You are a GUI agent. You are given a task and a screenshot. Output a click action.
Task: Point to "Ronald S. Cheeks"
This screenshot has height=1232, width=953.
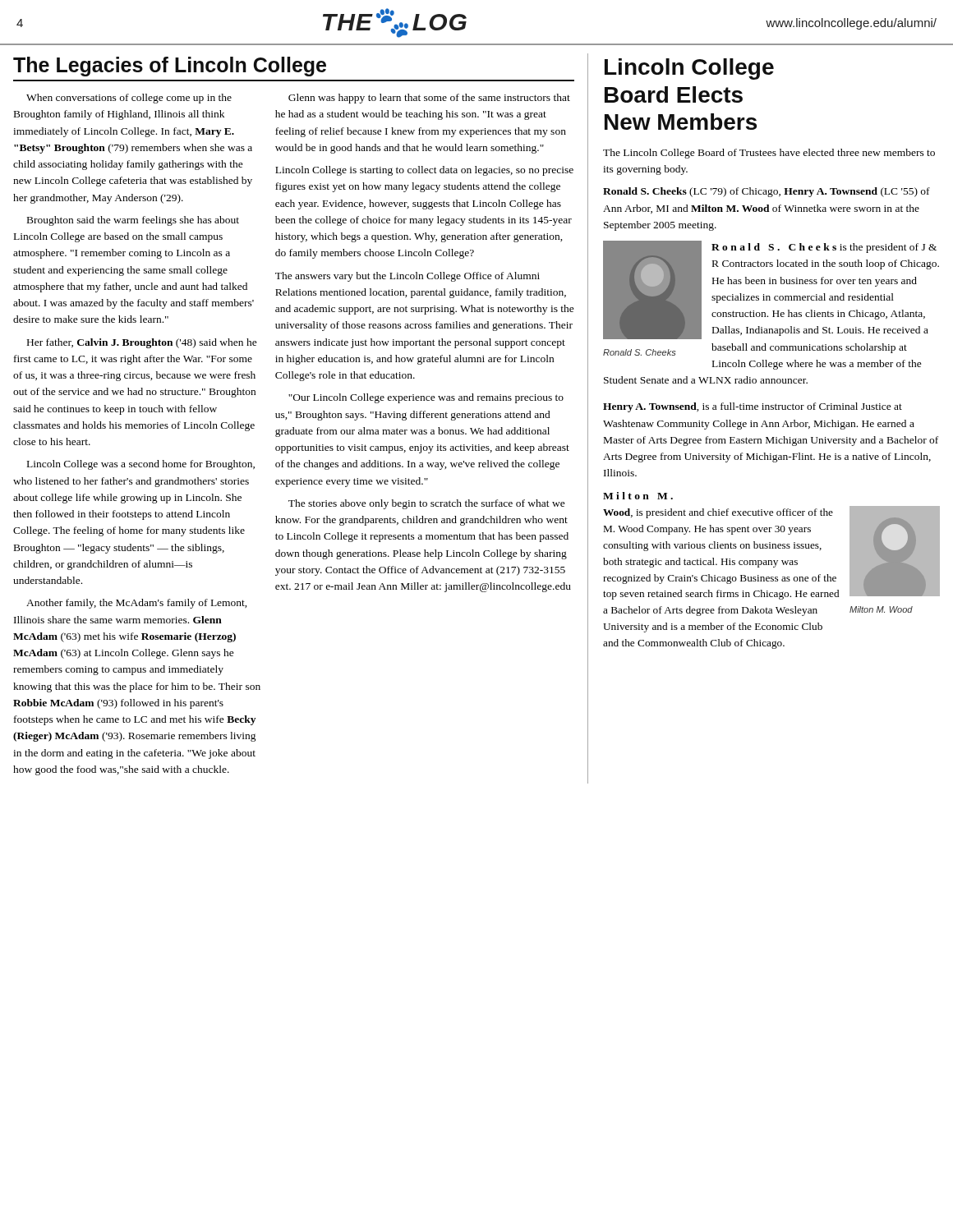coord(639,352)
